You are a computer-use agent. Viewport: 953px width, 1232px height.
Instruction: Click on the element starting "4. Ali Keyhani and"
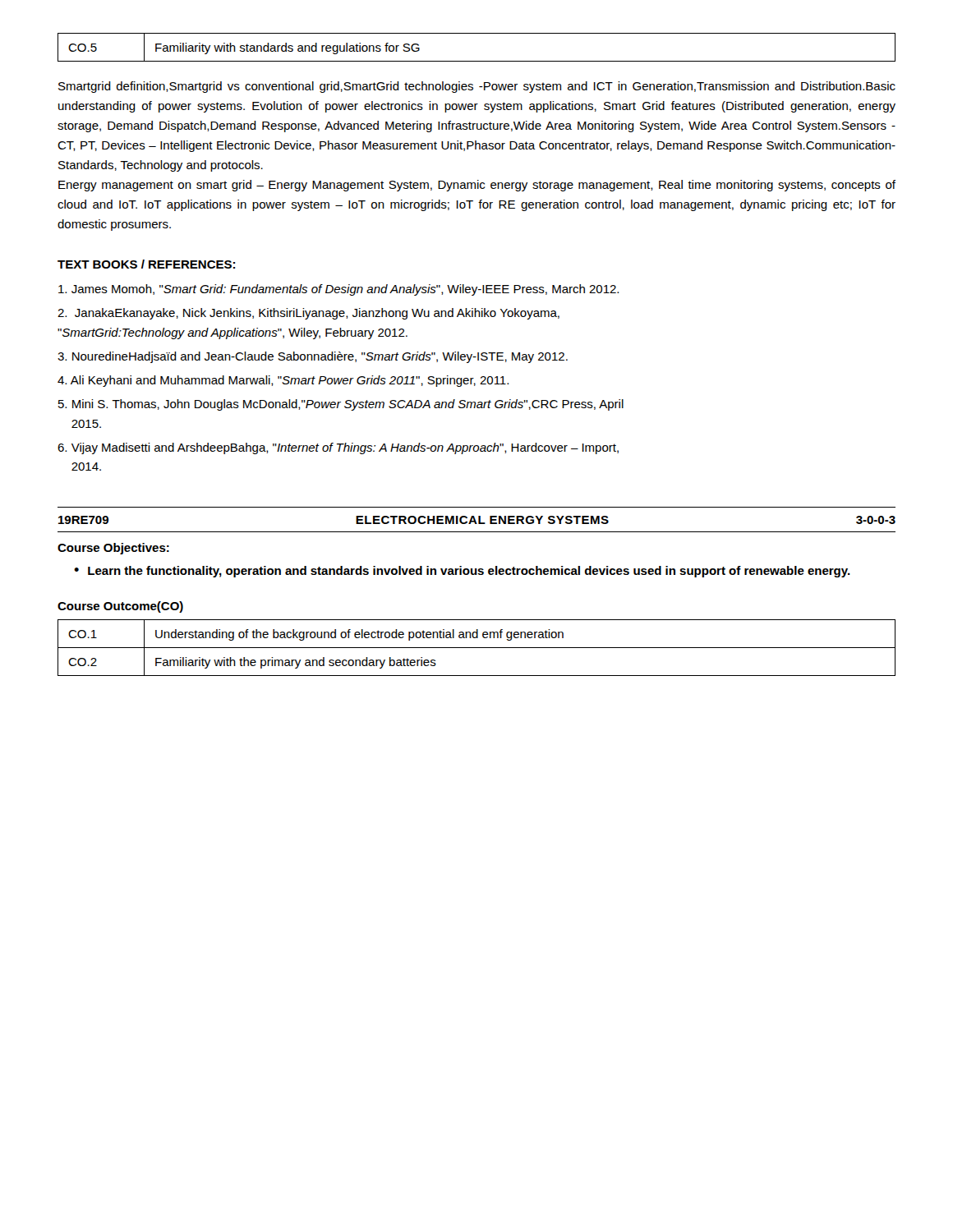(284, 380)
